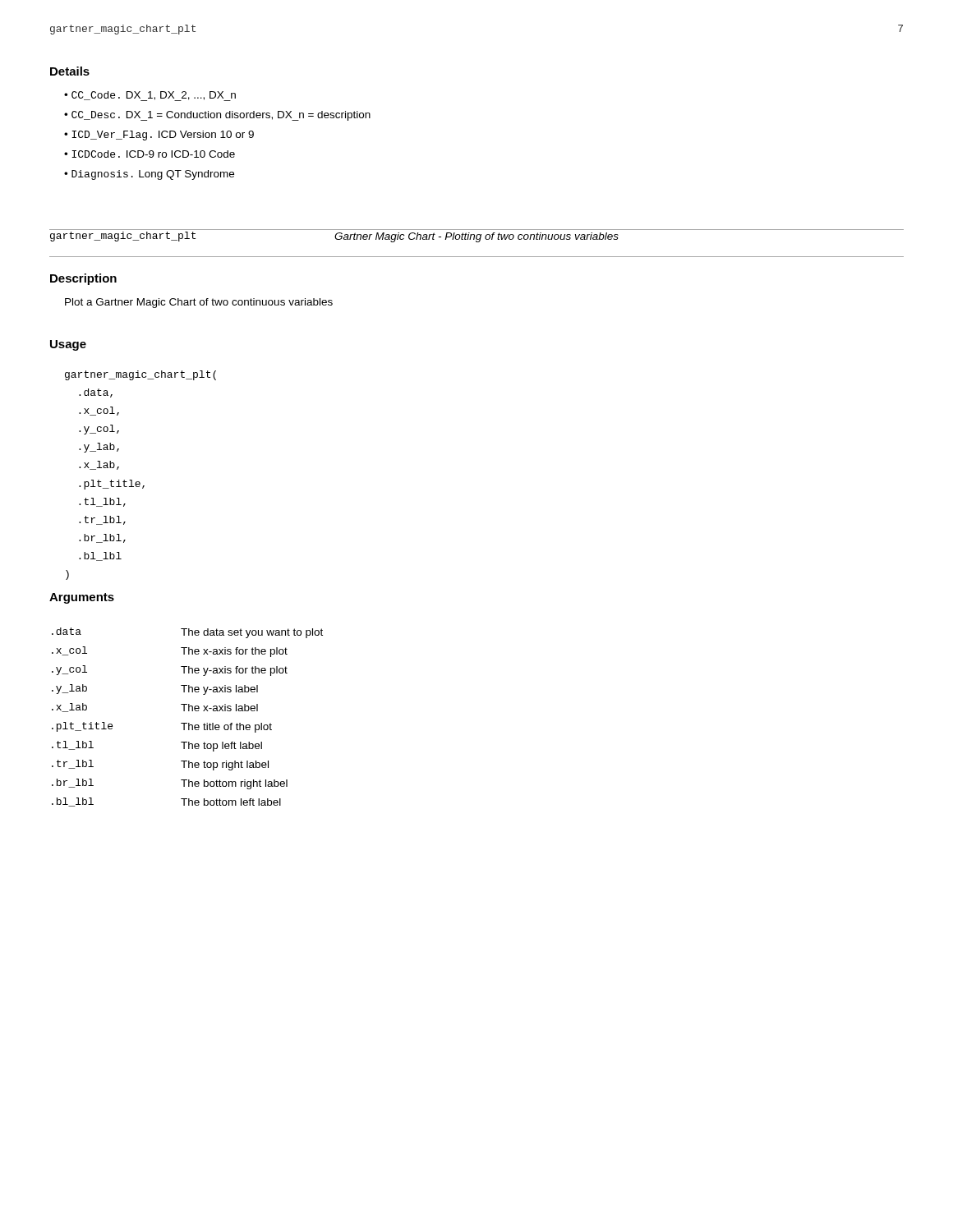This screenshot has width=953, height=1232.
Task: Locate the table with the text "The bottom left label"
Action: [x=476, y=713]
